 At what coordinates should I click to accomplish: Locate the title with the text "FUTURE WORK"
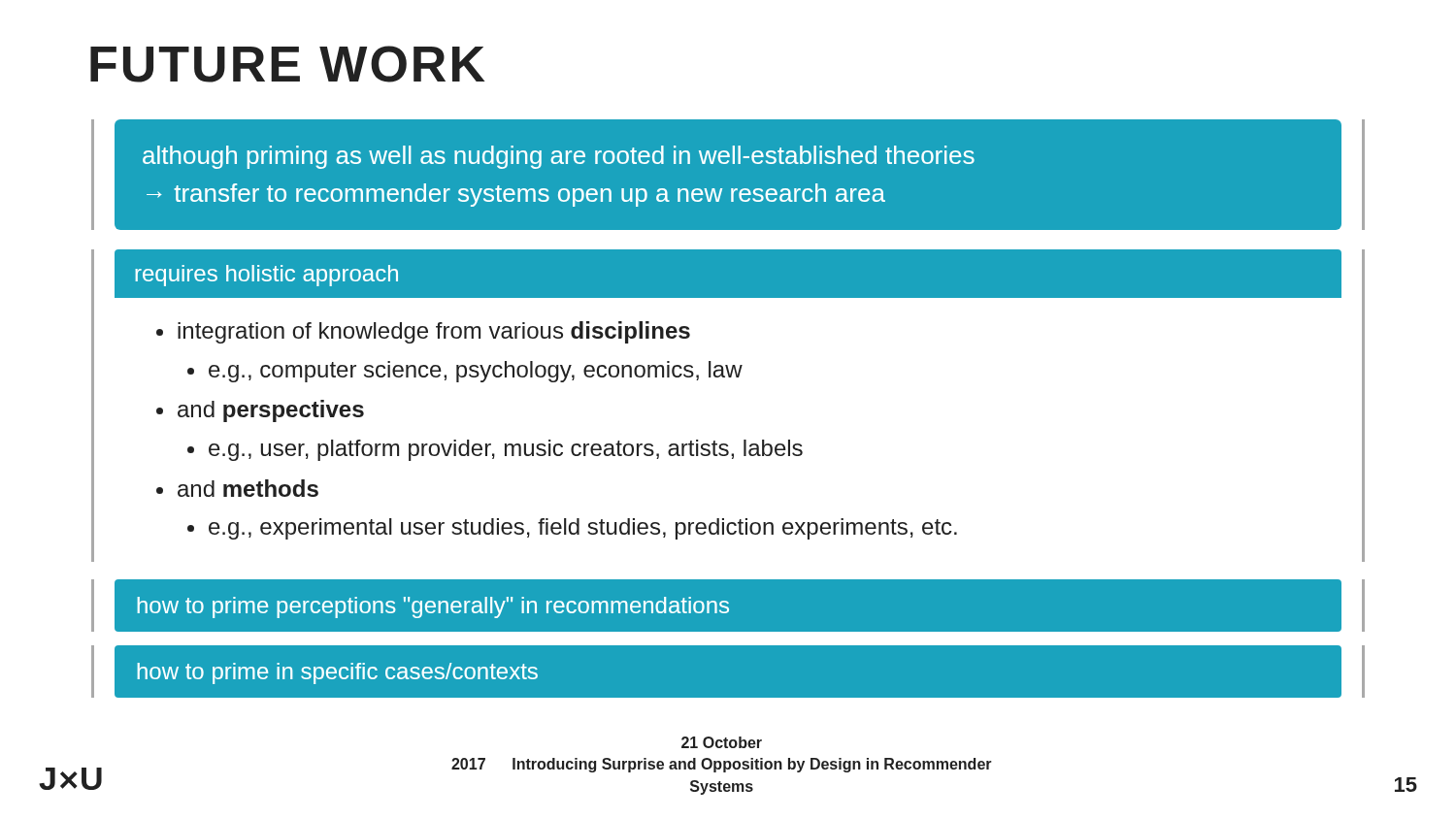click(287, 65)
